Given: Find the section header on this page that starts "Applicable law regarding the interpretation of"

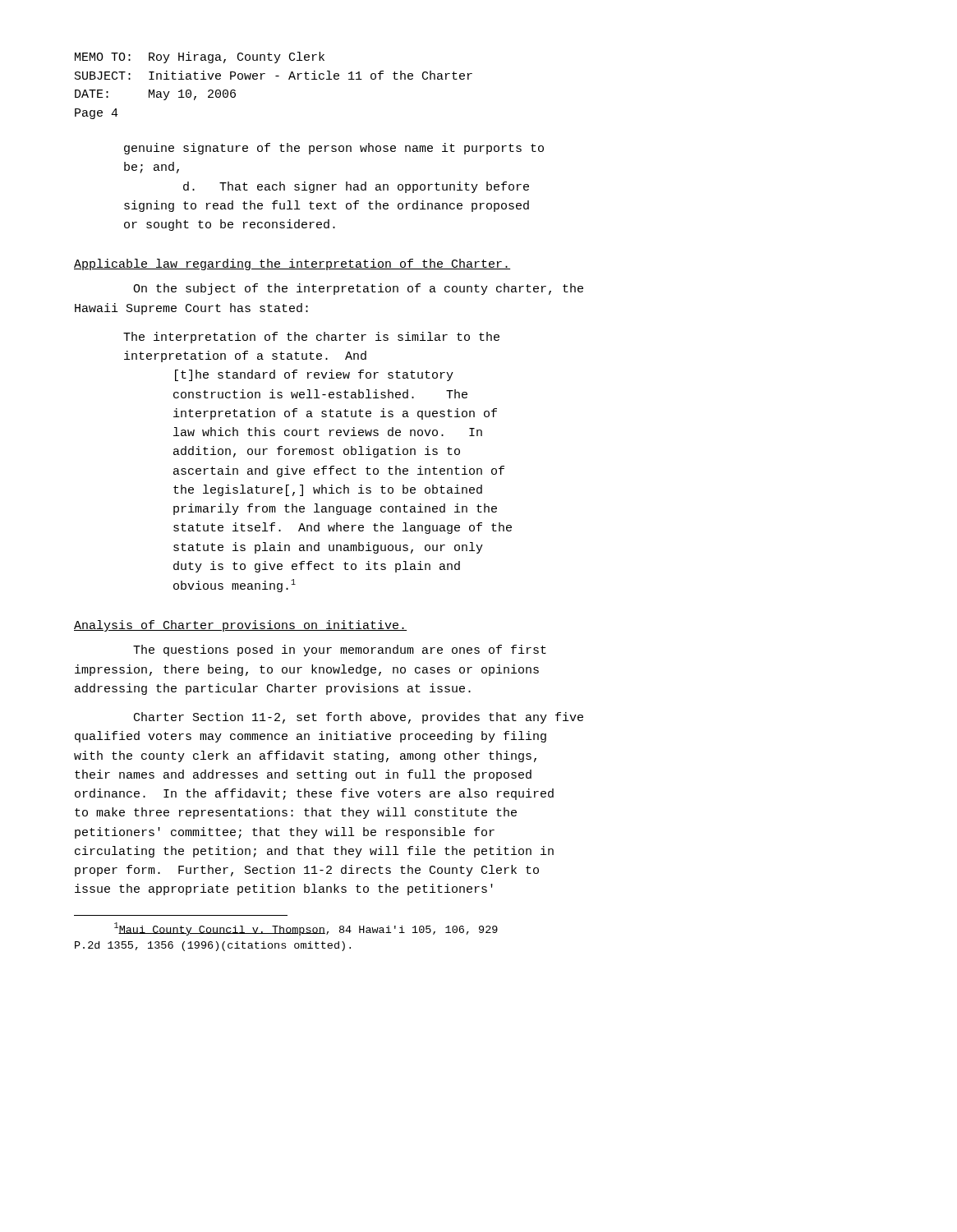Looking at the screenshot, I should 478,265.
